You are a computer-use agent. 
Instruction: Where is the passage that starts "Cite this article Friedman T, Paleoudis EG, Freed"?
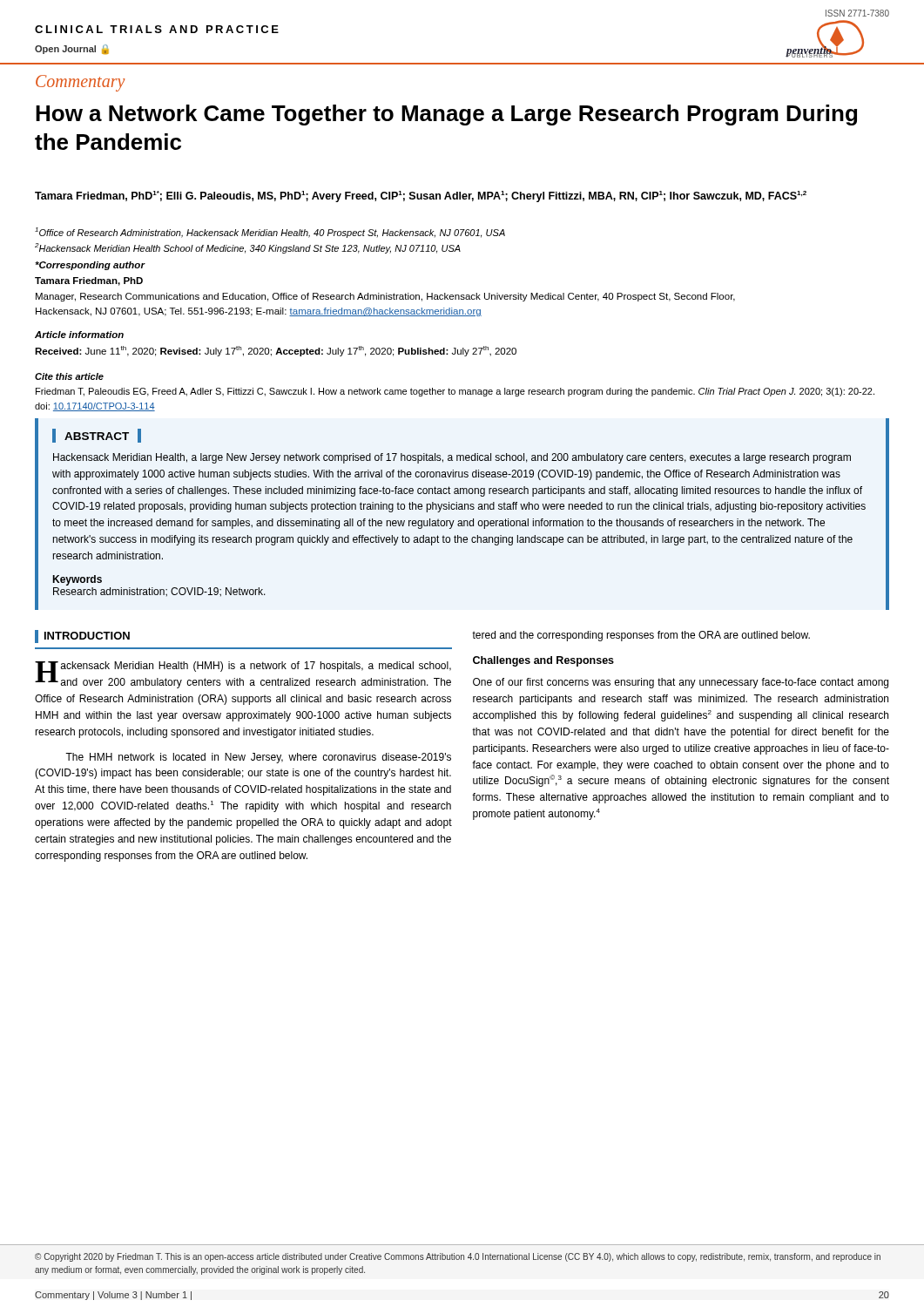(455, 391)
